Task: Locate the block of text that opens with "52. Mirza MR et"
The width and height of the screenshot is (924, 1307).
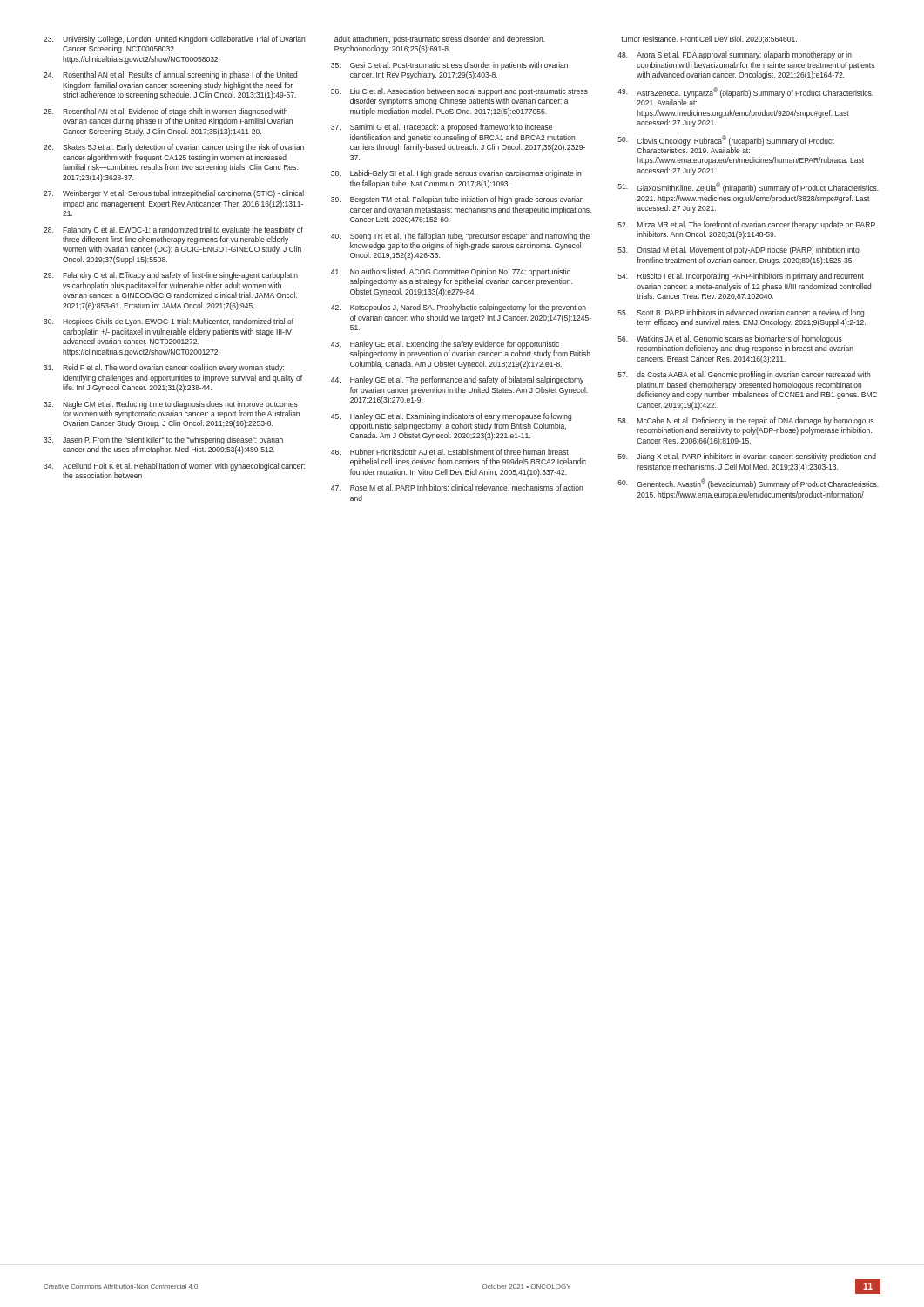Action: [749, 230]
